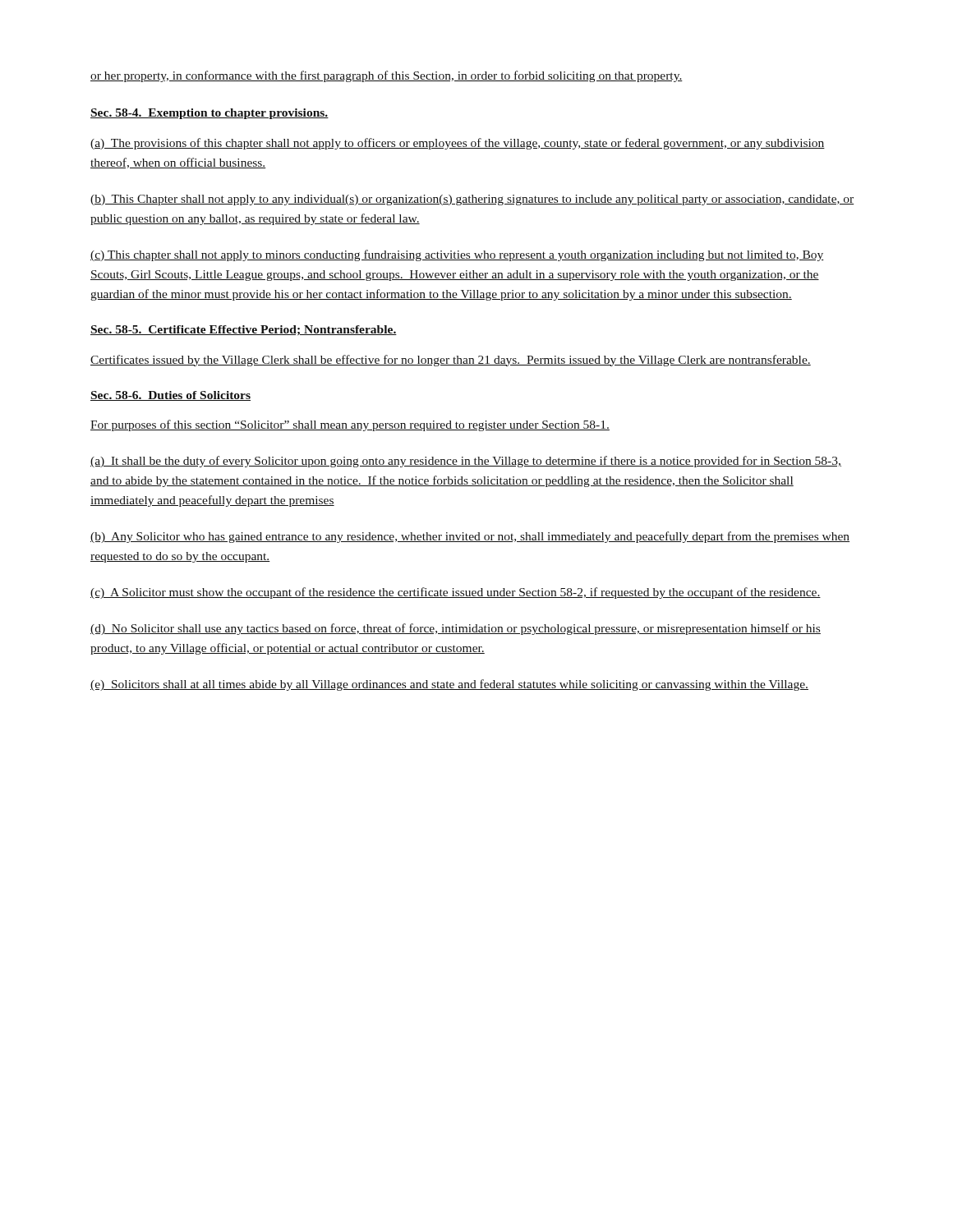Navigate to the text block starting "(a) It shall be the duty of"
The image size is (953, 1232).
pos(466,480)
